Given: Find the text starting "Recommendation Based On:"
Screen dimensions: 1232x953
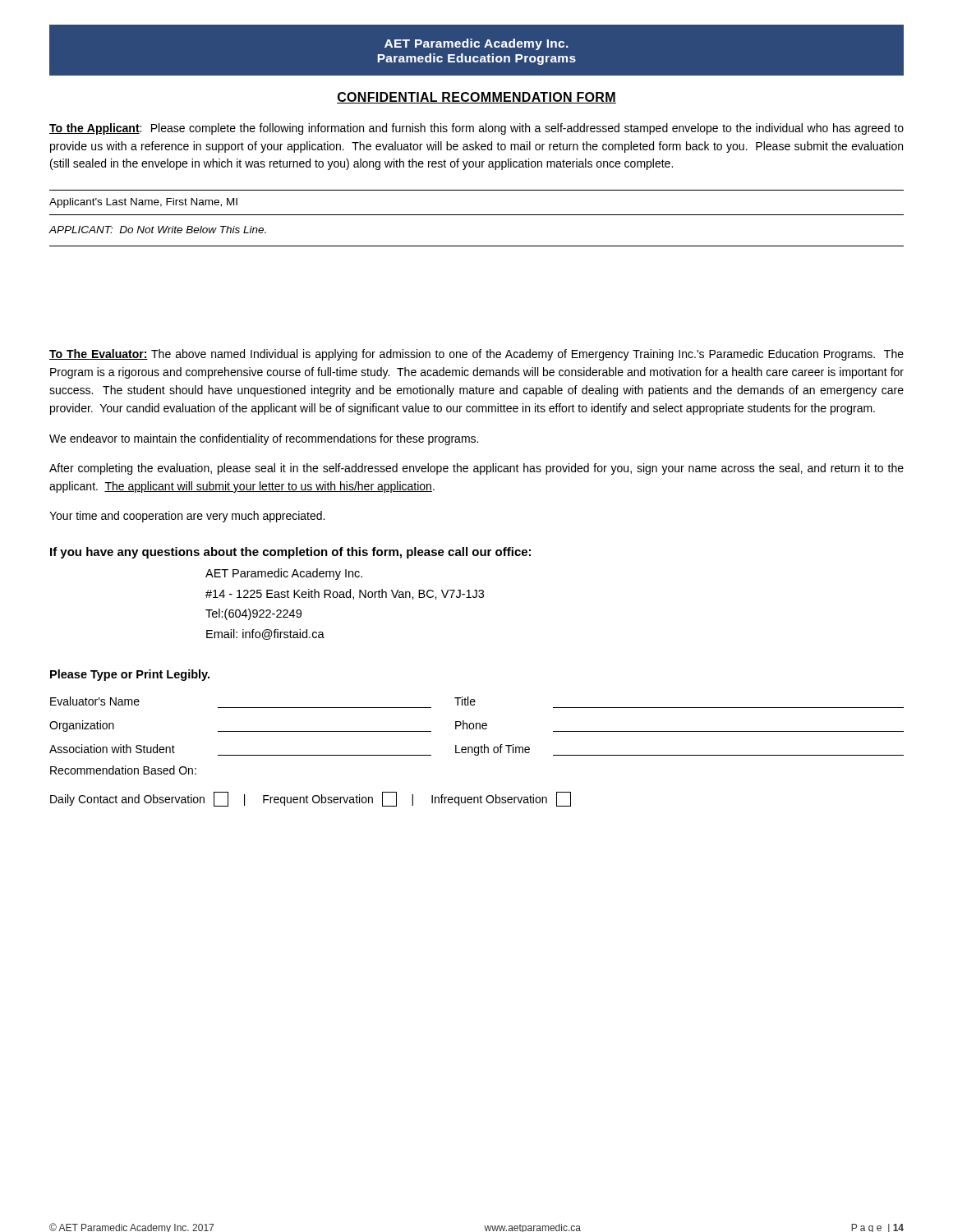Looking at the screenshot, I should tap(123, 770).
